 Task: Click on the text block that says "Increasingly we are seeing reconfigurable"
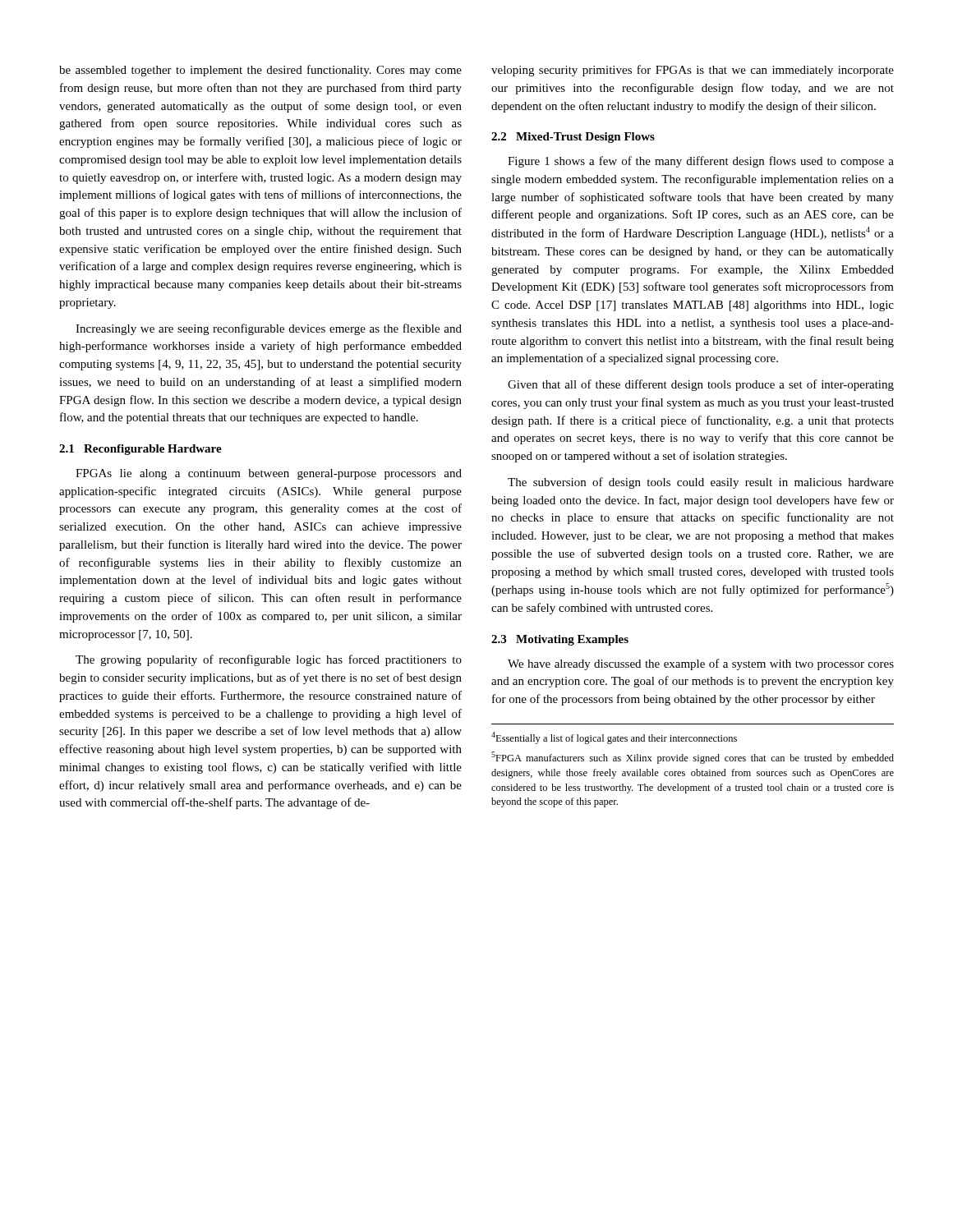click(x=260, y=374)
